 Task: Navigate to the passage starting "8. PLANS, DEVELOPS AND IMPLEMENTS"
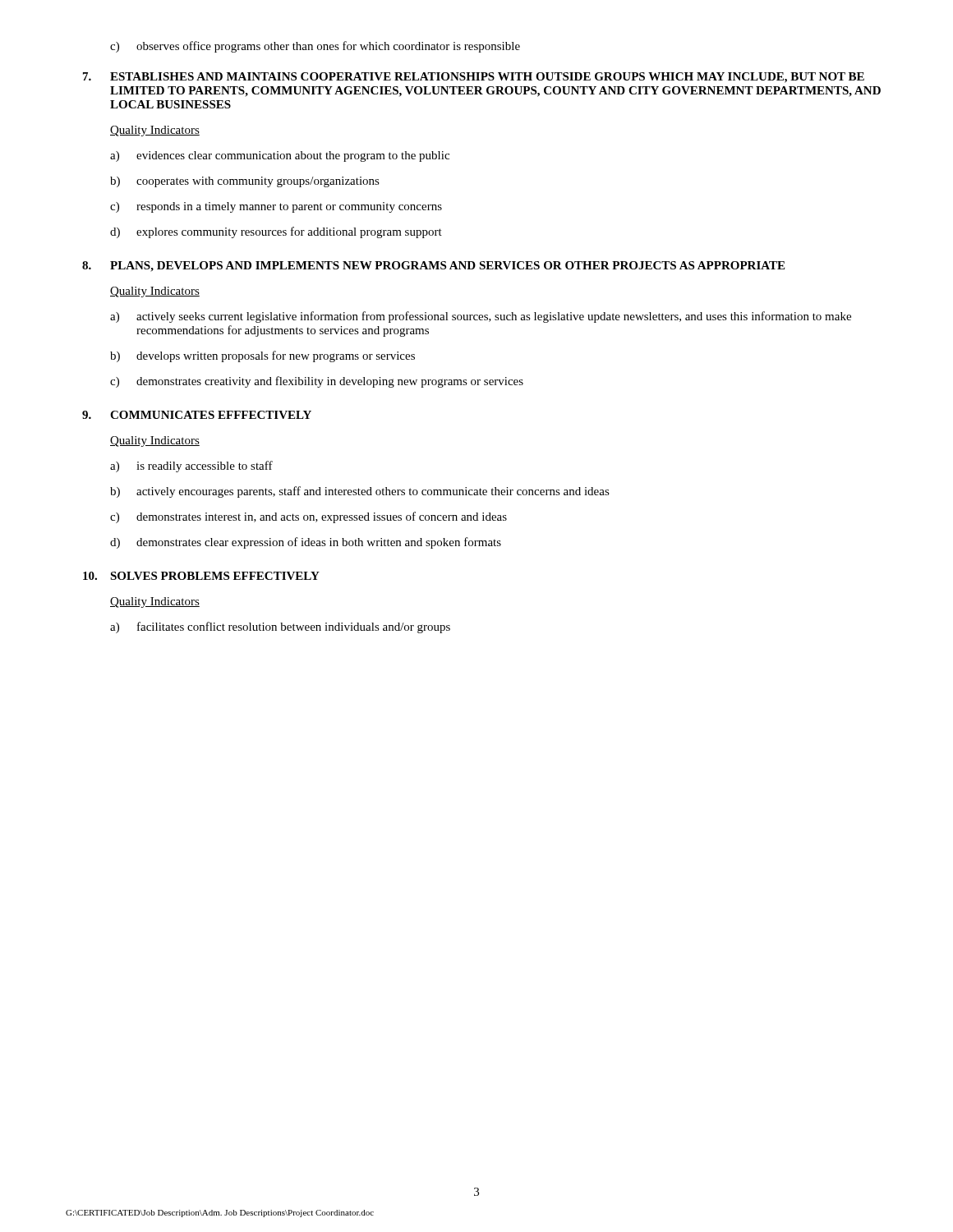(434, 266)
